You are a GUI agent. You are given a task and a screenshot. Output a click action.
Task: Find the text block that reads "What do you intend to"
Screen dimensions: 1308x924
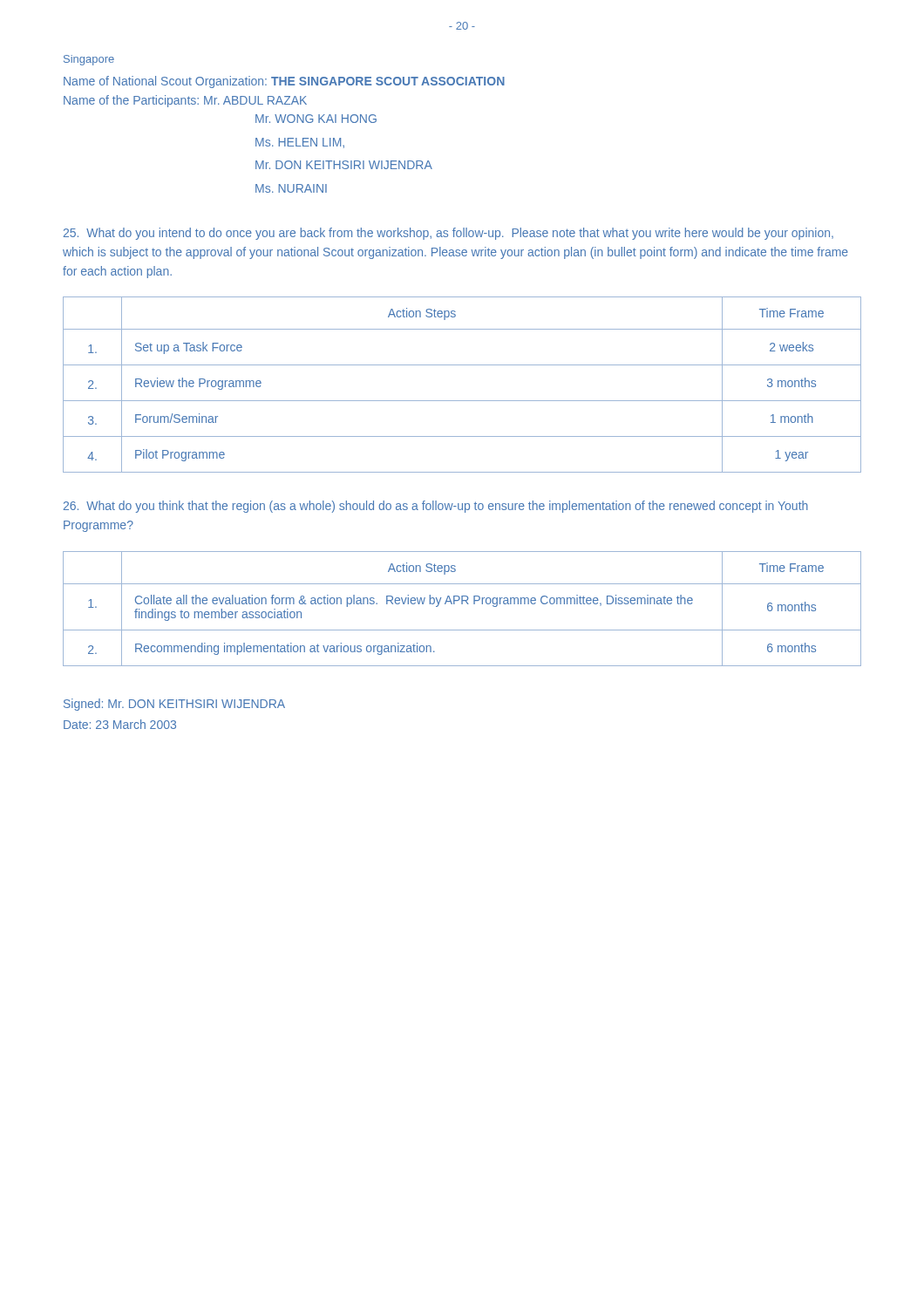click(456, 252)
